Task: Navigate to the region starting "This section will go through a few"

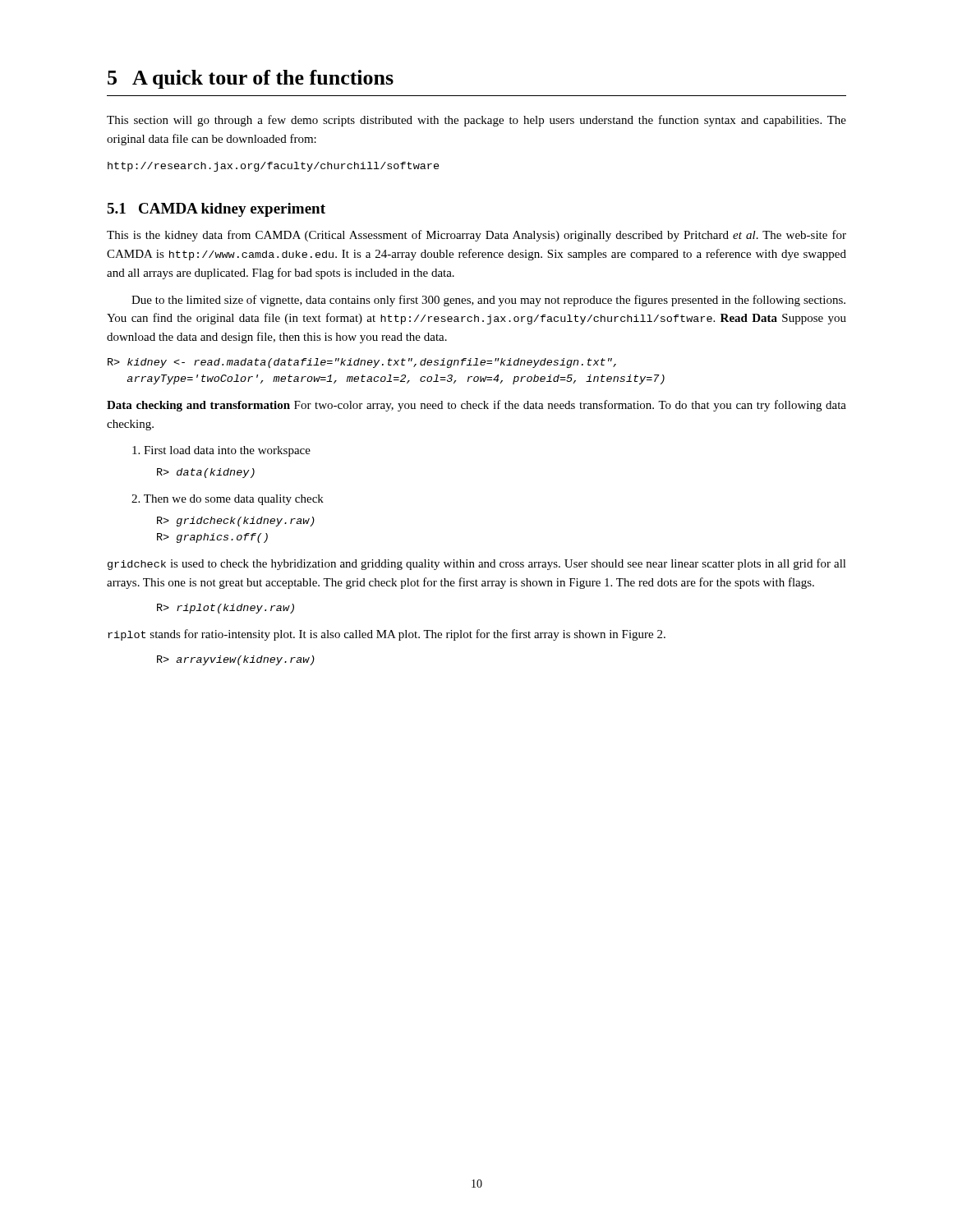Action: click(x=476, y=129)
